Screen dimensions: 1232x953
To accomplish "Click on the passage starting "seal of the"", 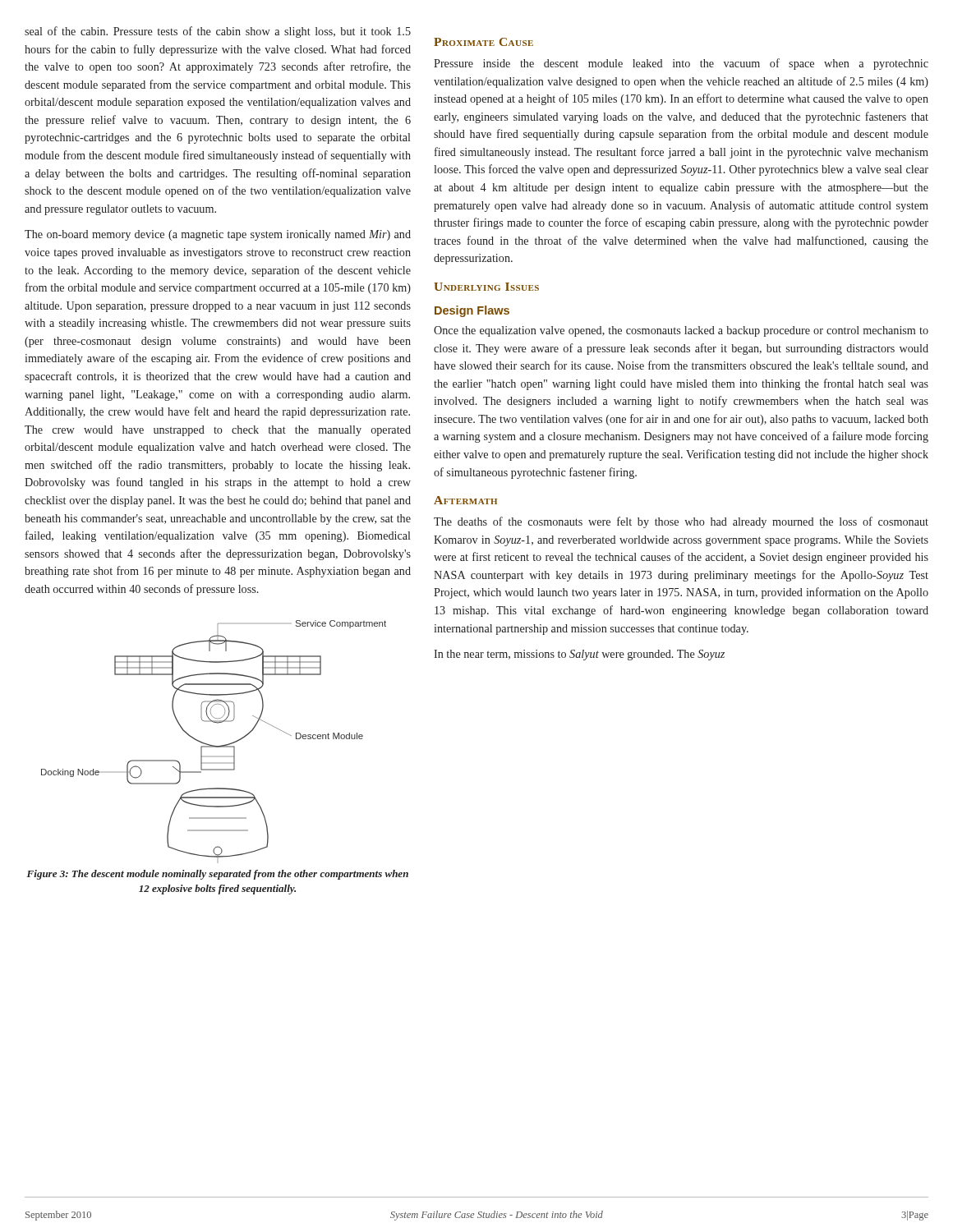I will point(218,120).
